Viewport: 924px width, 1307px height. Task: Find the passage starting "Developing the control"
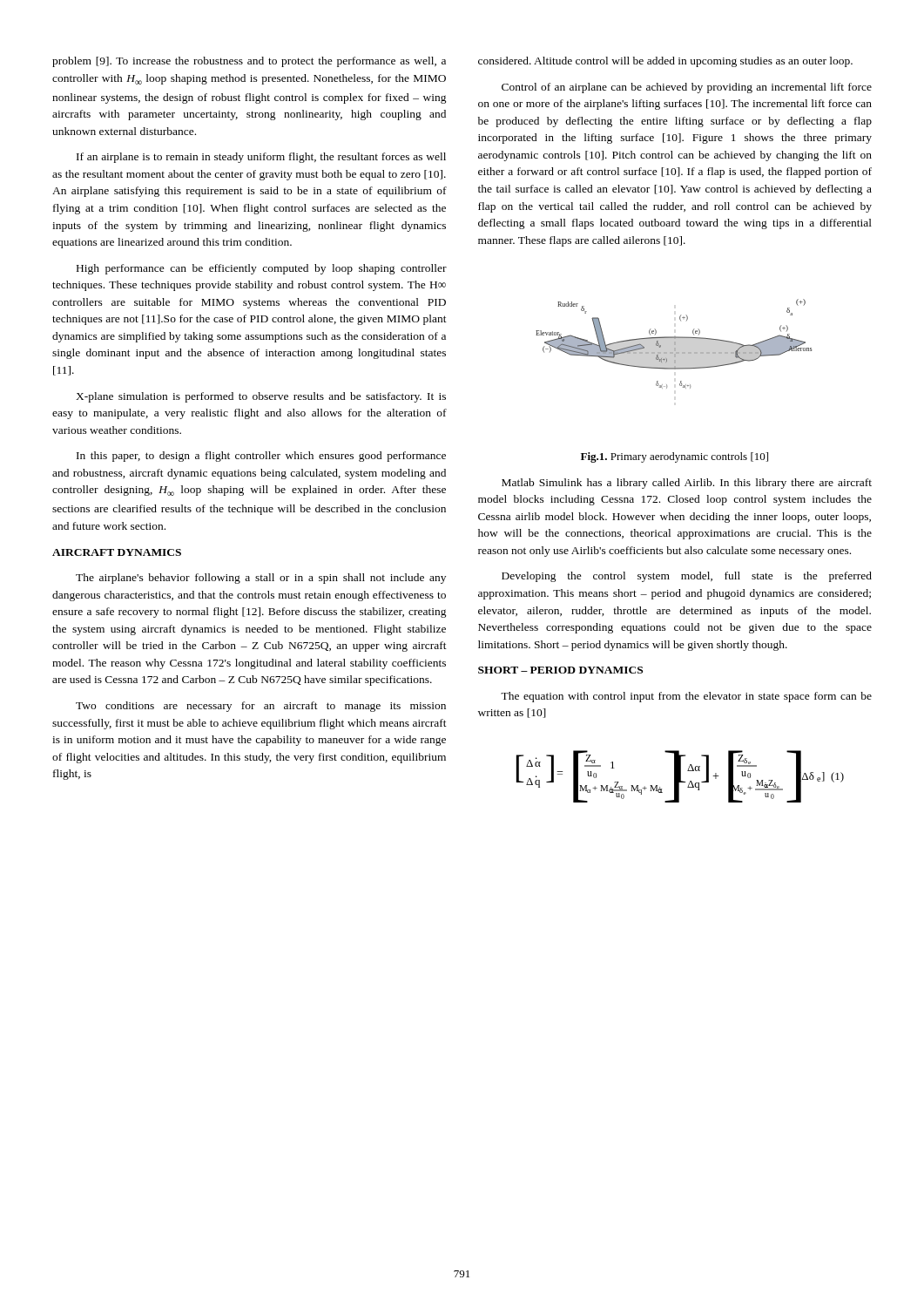675,610
